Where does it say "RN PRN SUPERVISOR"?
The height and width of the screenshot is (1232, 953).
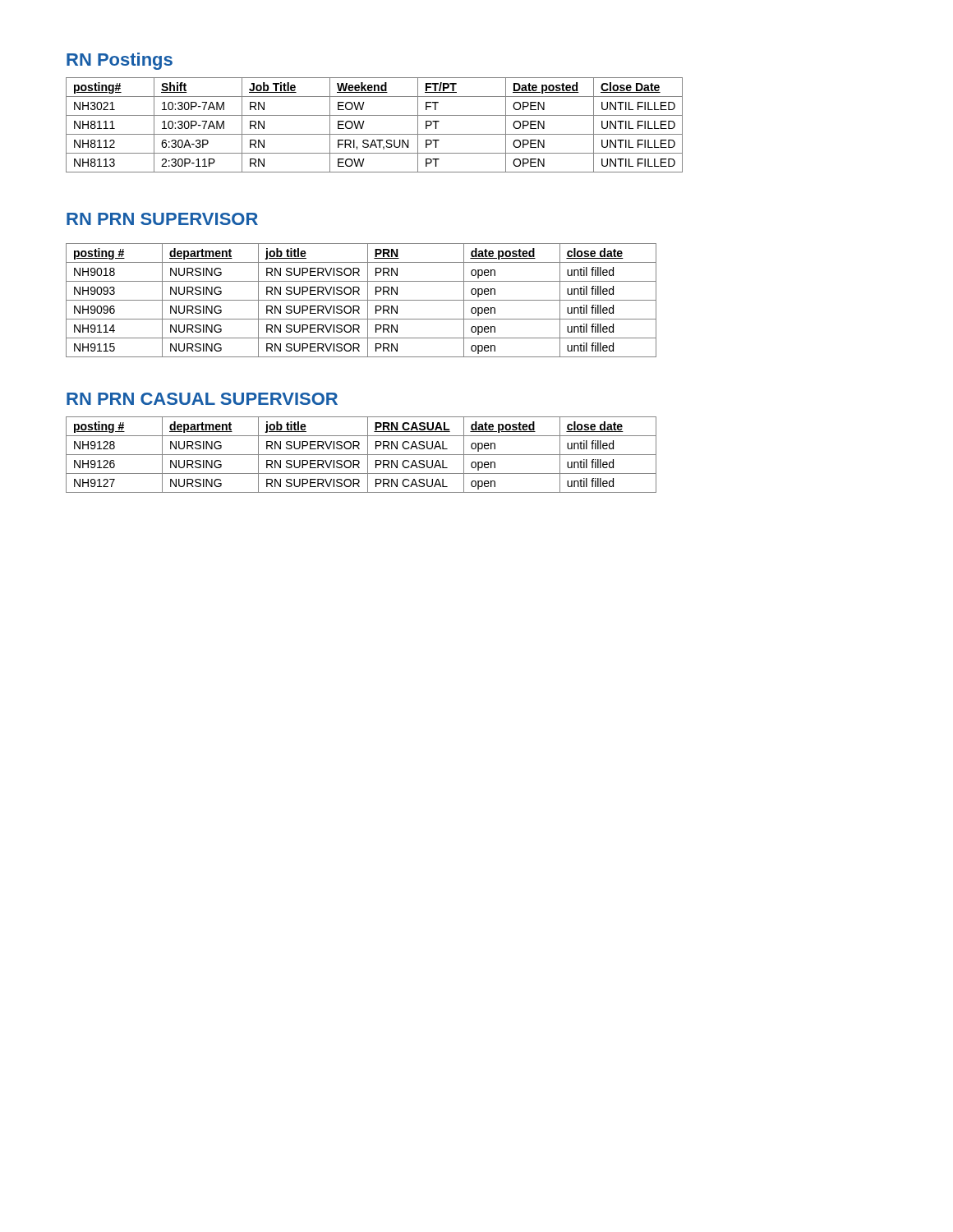pyautogui.click(x=162, y=219)
